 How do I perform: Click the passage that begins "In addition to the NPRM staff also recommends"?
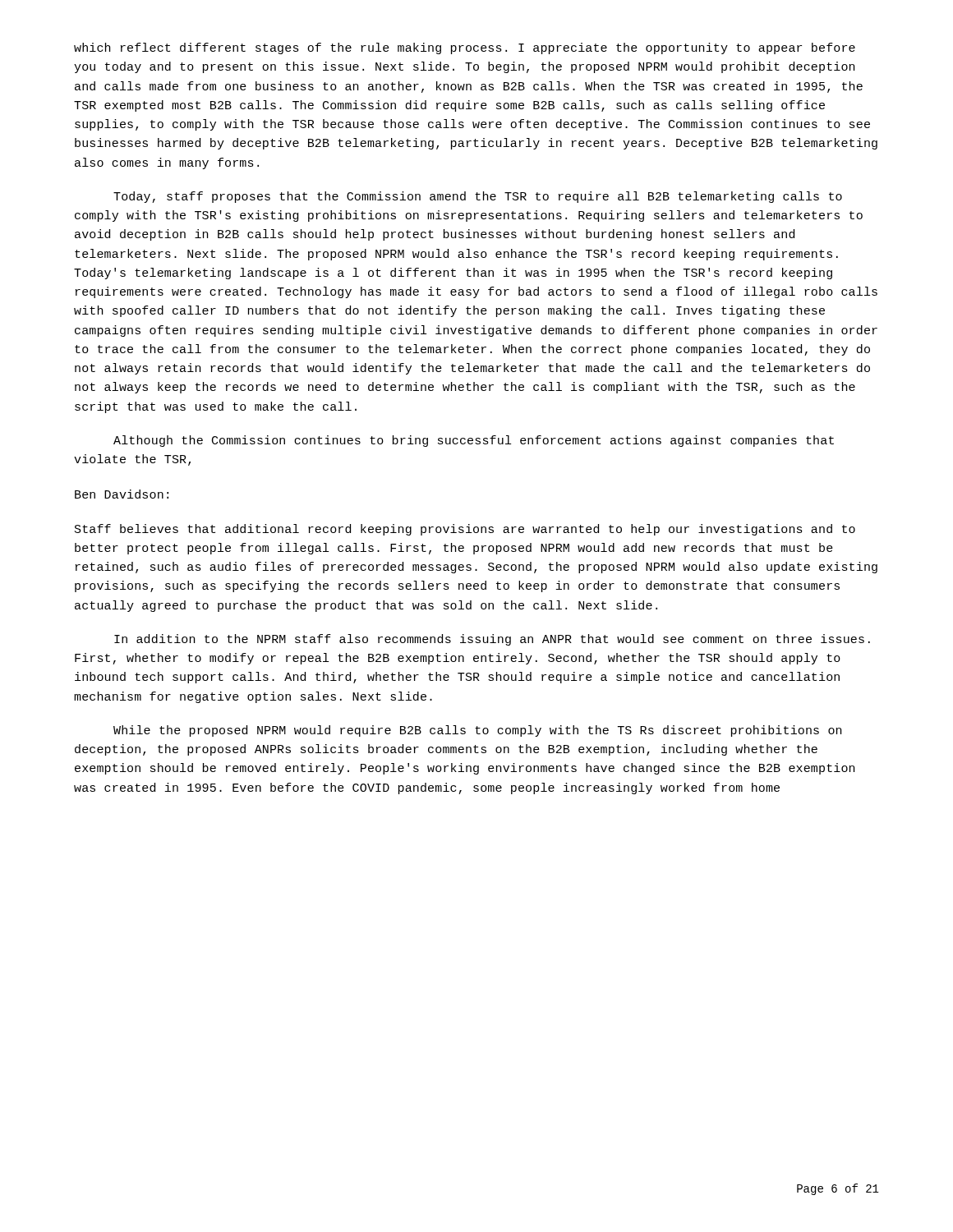[476, 669]
